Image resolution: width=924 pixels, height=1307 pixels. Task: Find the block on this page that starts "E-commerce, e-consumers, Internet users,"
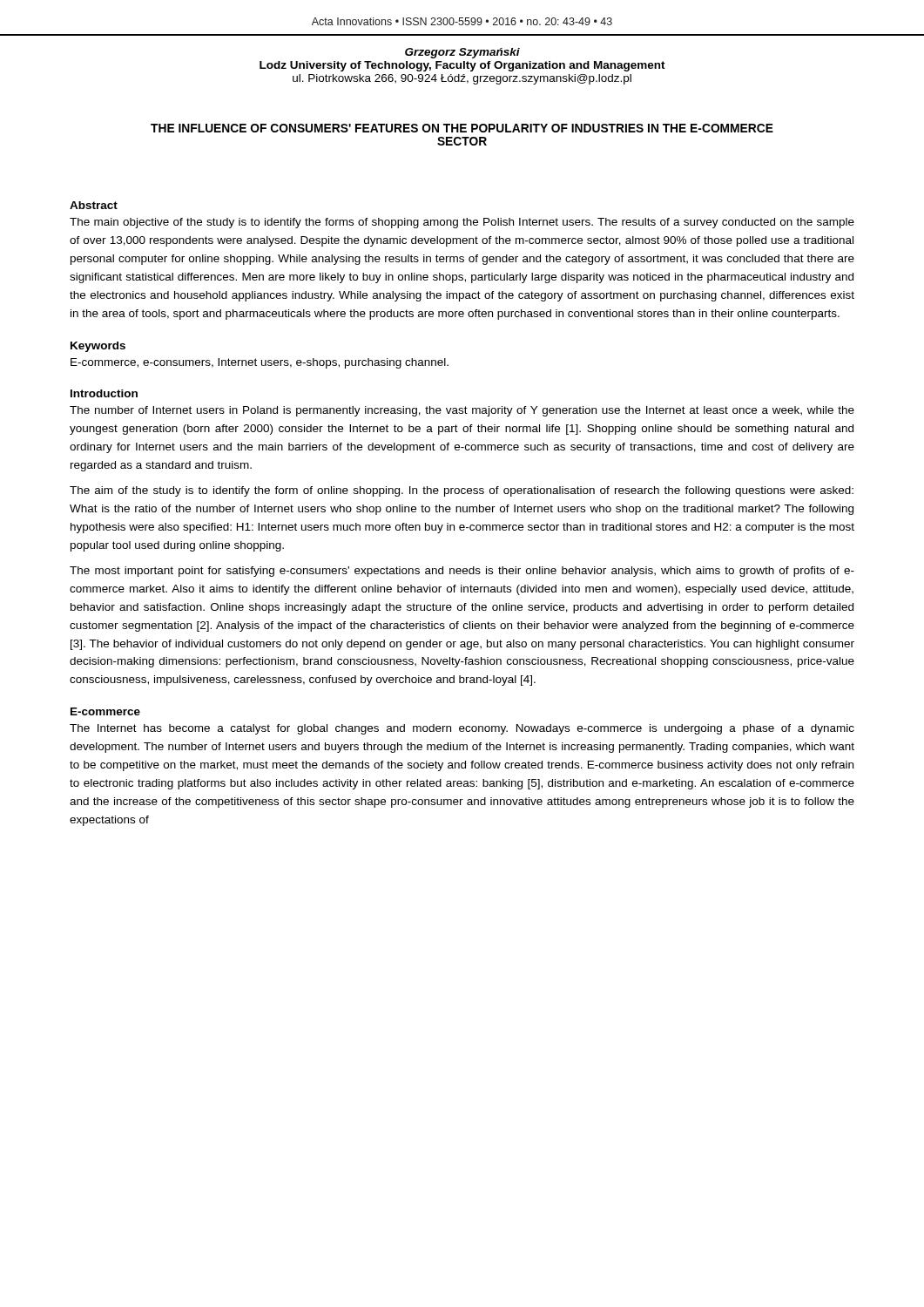pyautogui.click(x=260, y=362)
